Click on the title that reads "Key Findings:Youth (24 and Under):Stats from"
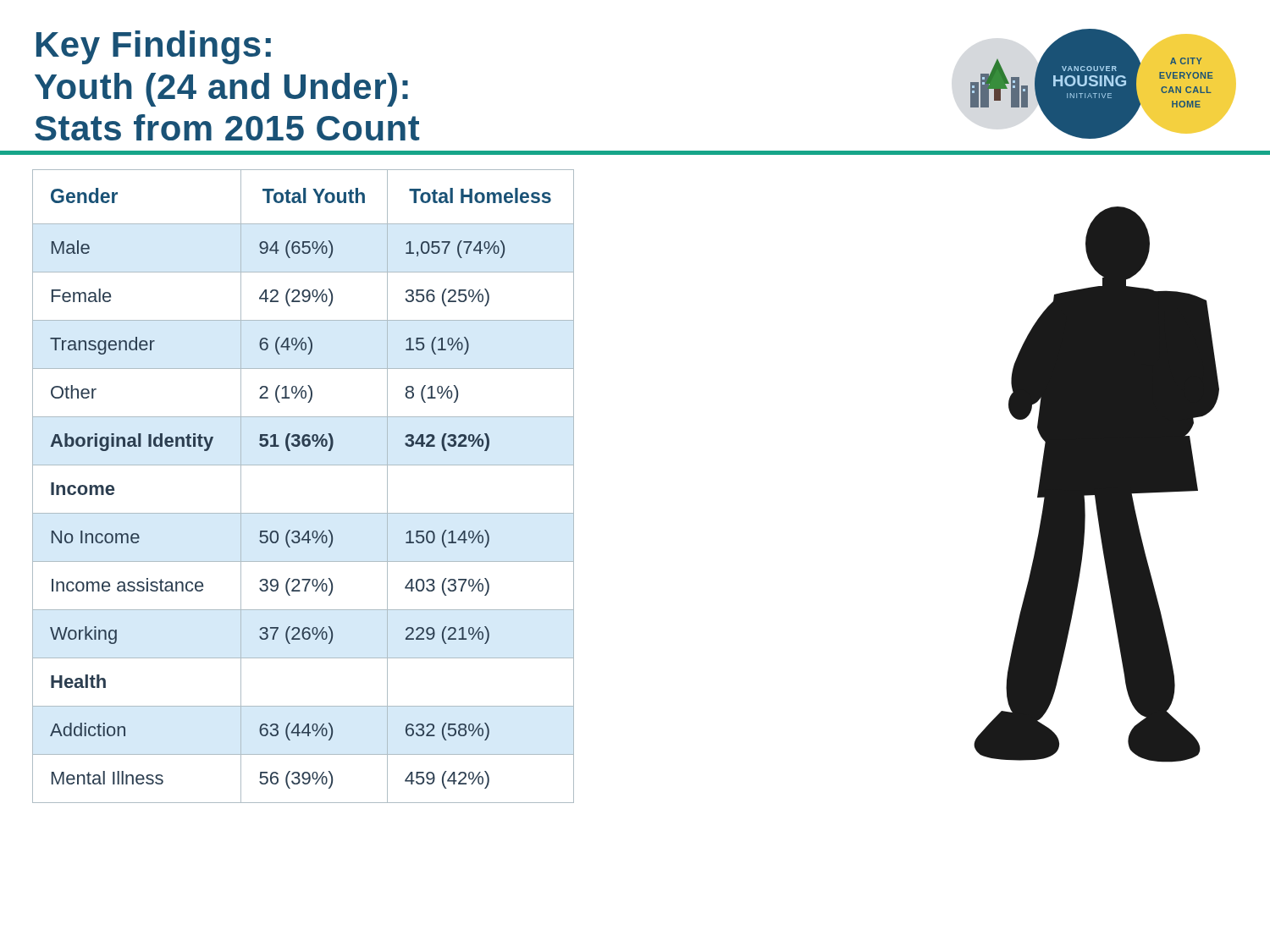This screenshot has width=1270, height=952. pyautogui.click(x=227, y=87)
